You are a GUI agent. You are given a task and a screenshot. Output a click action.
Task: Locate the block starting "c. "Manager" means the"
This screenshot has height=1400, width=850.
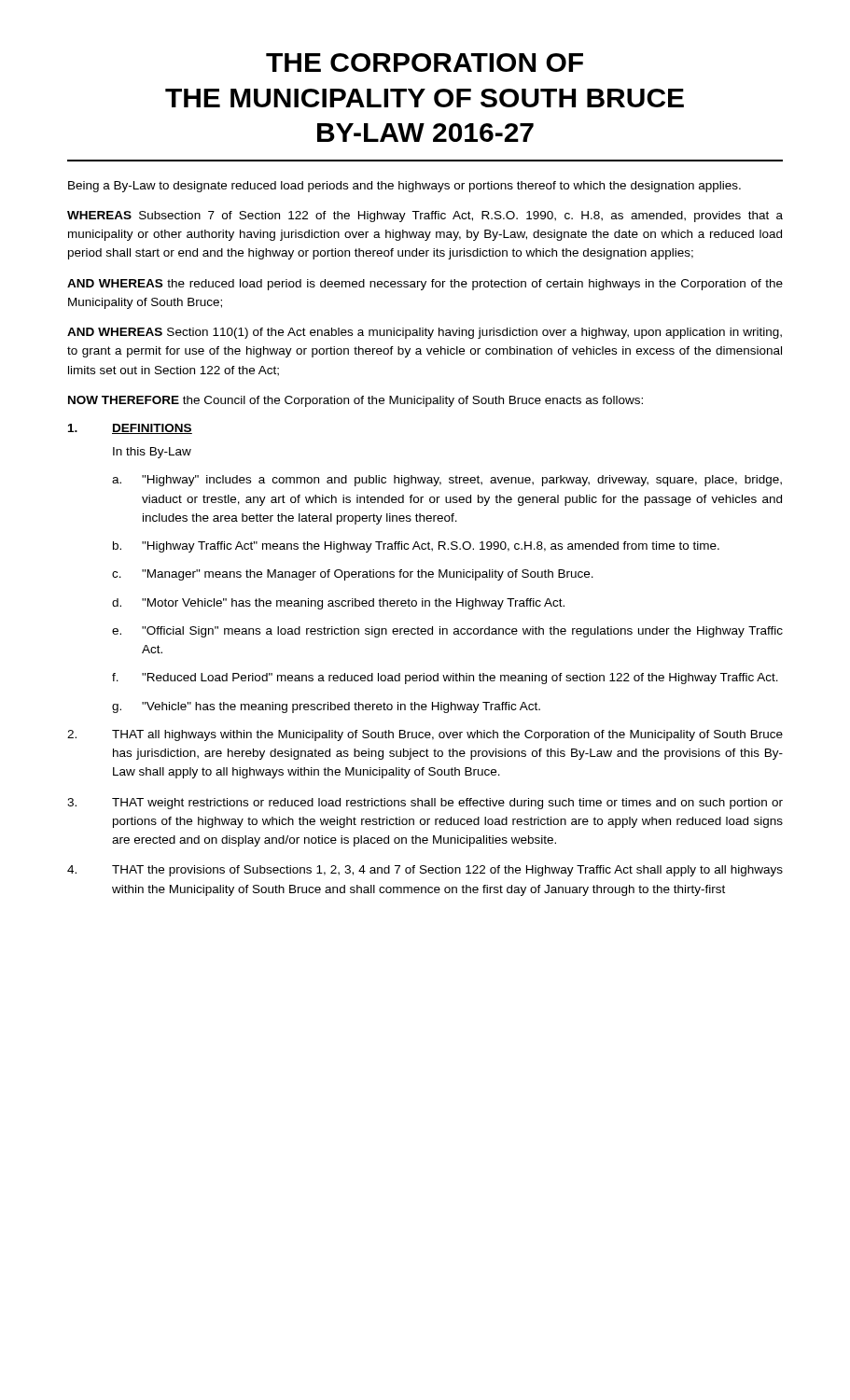coord(447,574)
